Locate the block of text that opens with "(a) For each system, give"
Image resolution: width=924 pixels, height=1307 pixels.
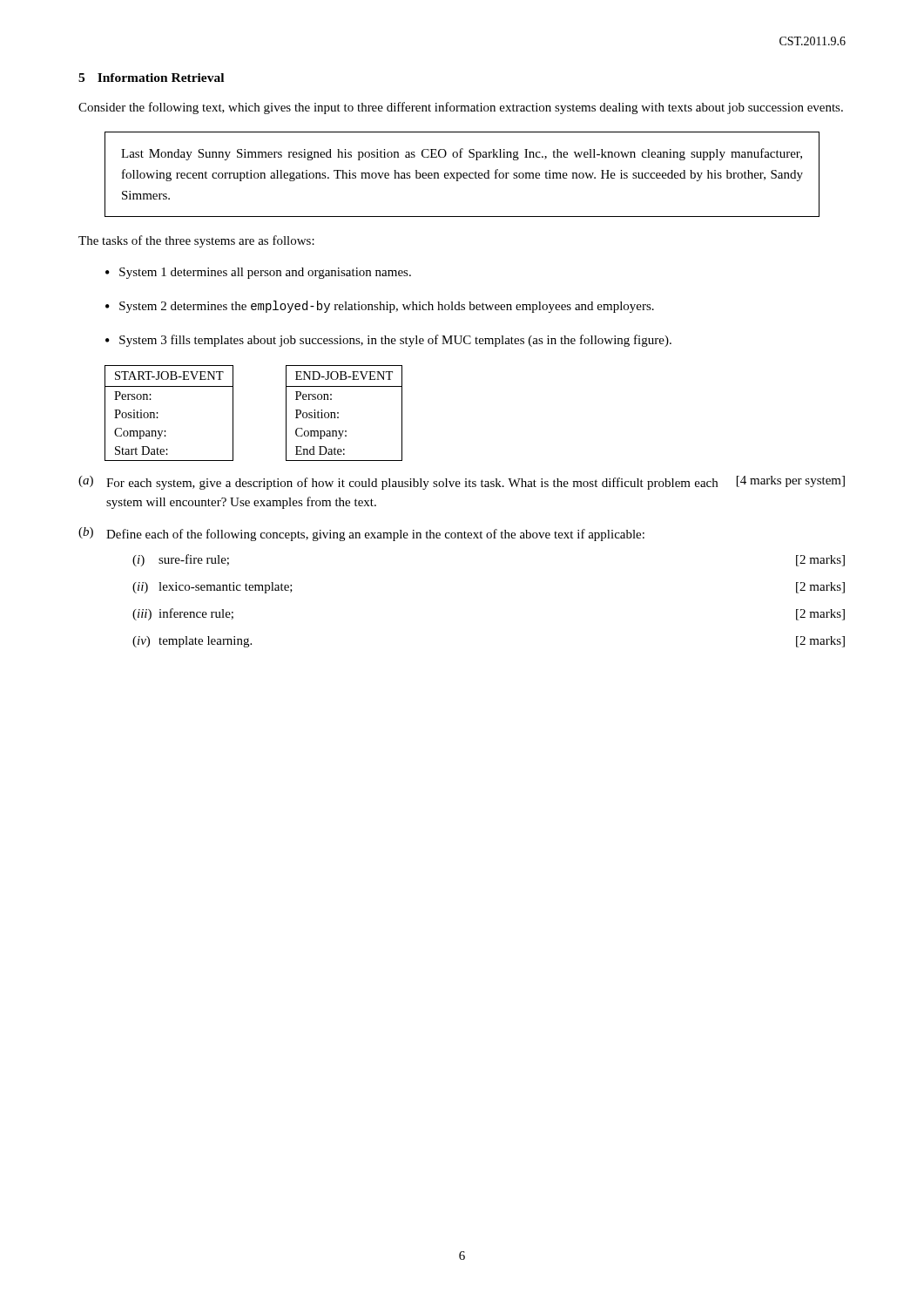(462, 492)
